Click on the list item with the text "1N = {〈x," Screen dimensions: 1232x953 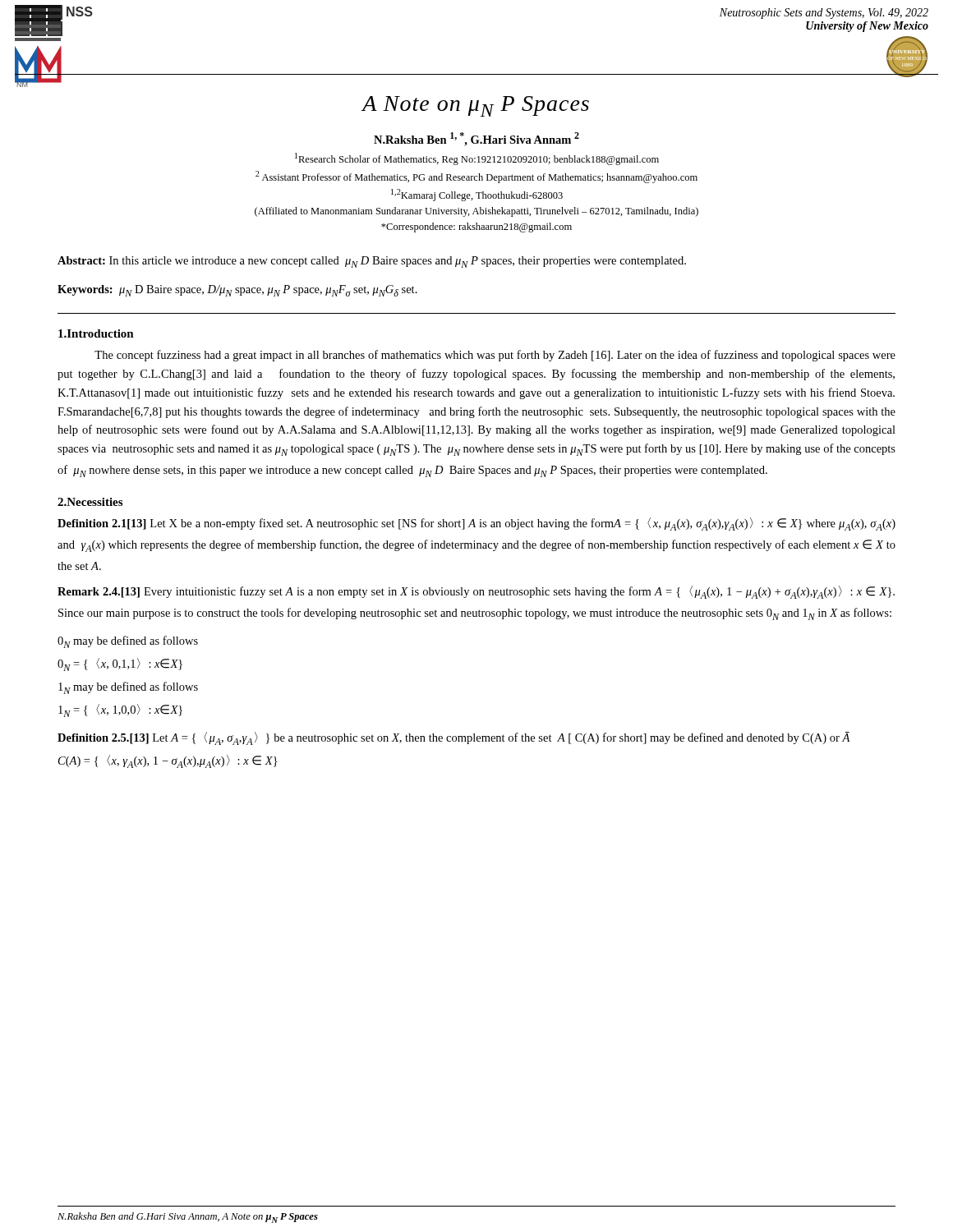coord(120,711)
